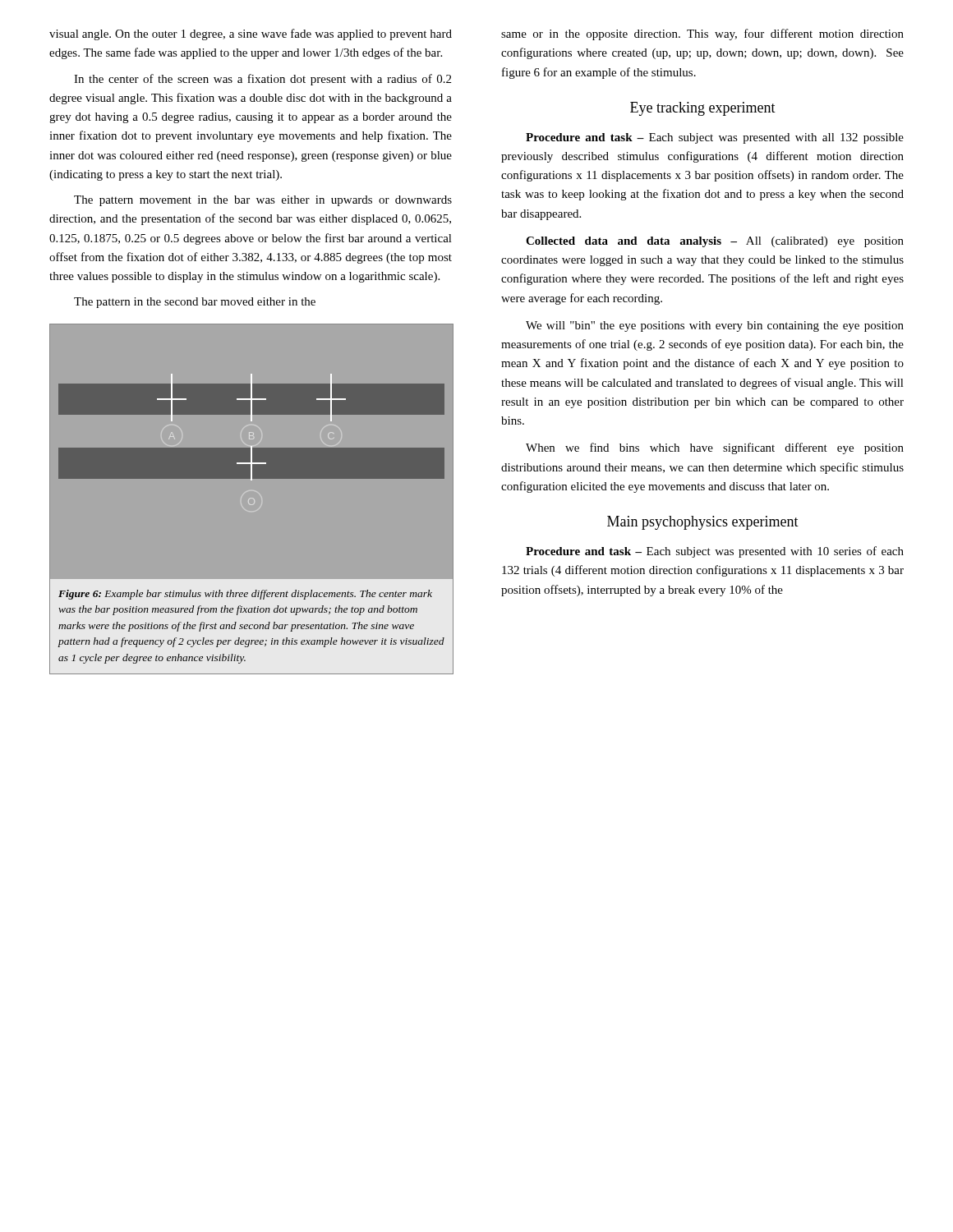Navigate to the element starting "The pattern in the second bar"
The height and width of the screenshot is (1232, 953).
[251, 302]
